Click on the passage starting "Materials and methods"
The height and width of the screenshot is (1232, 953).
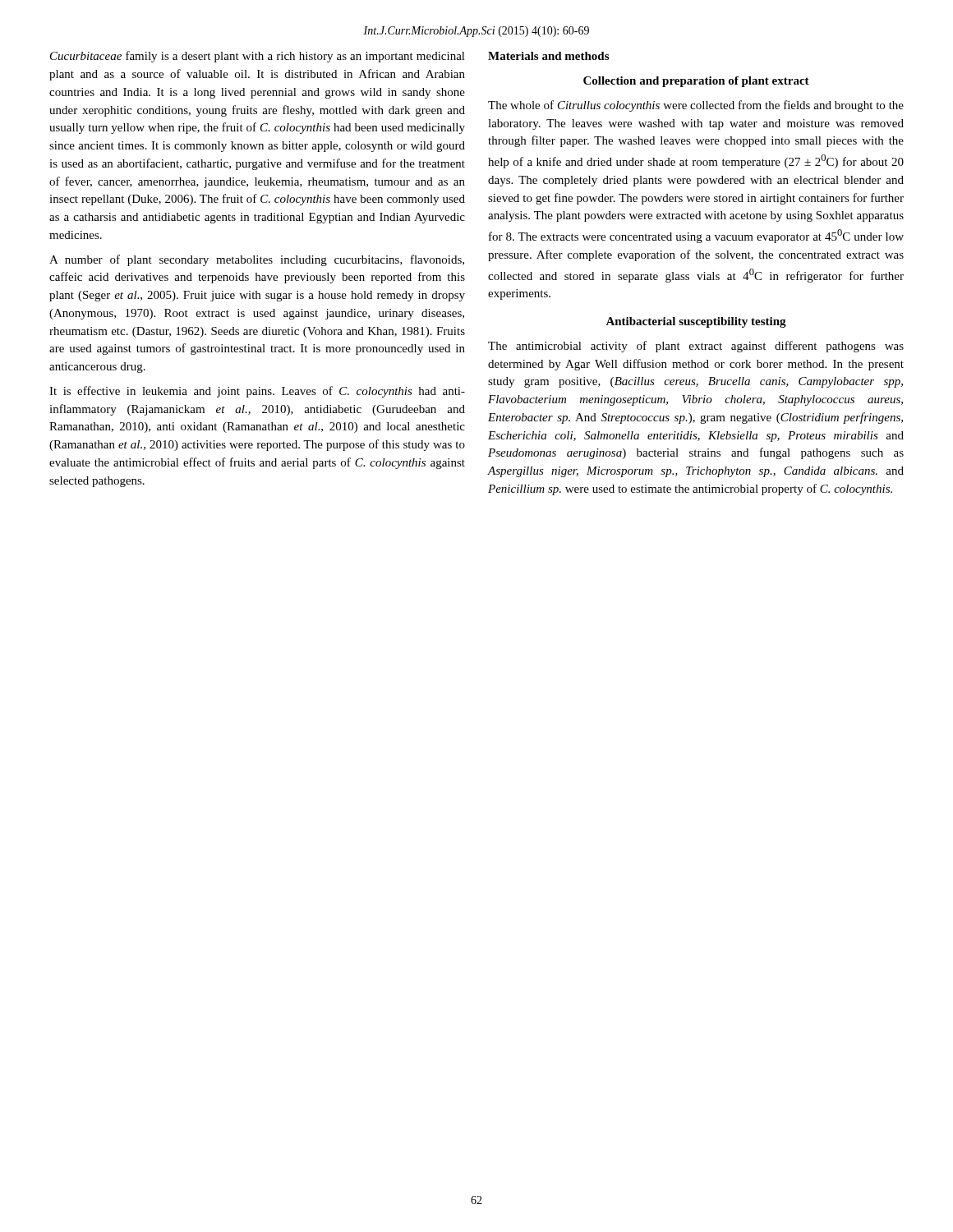pyautogui.click(x=549, y=56)
